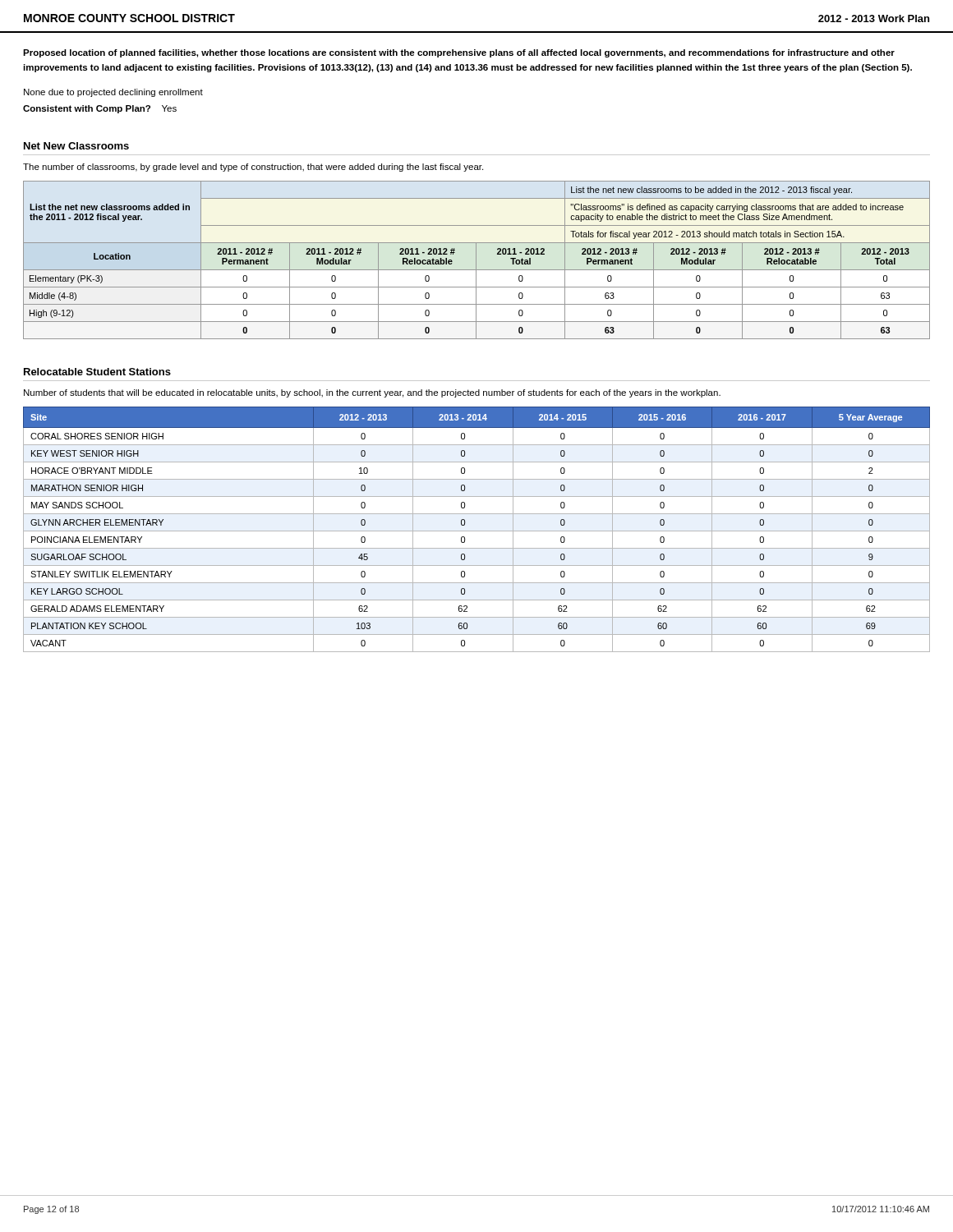This screenshot has width=953, height=1232.
Task: Point to the block starting "Net New Classrooms"
Action: pyautogui.click(x=76, y=145)
